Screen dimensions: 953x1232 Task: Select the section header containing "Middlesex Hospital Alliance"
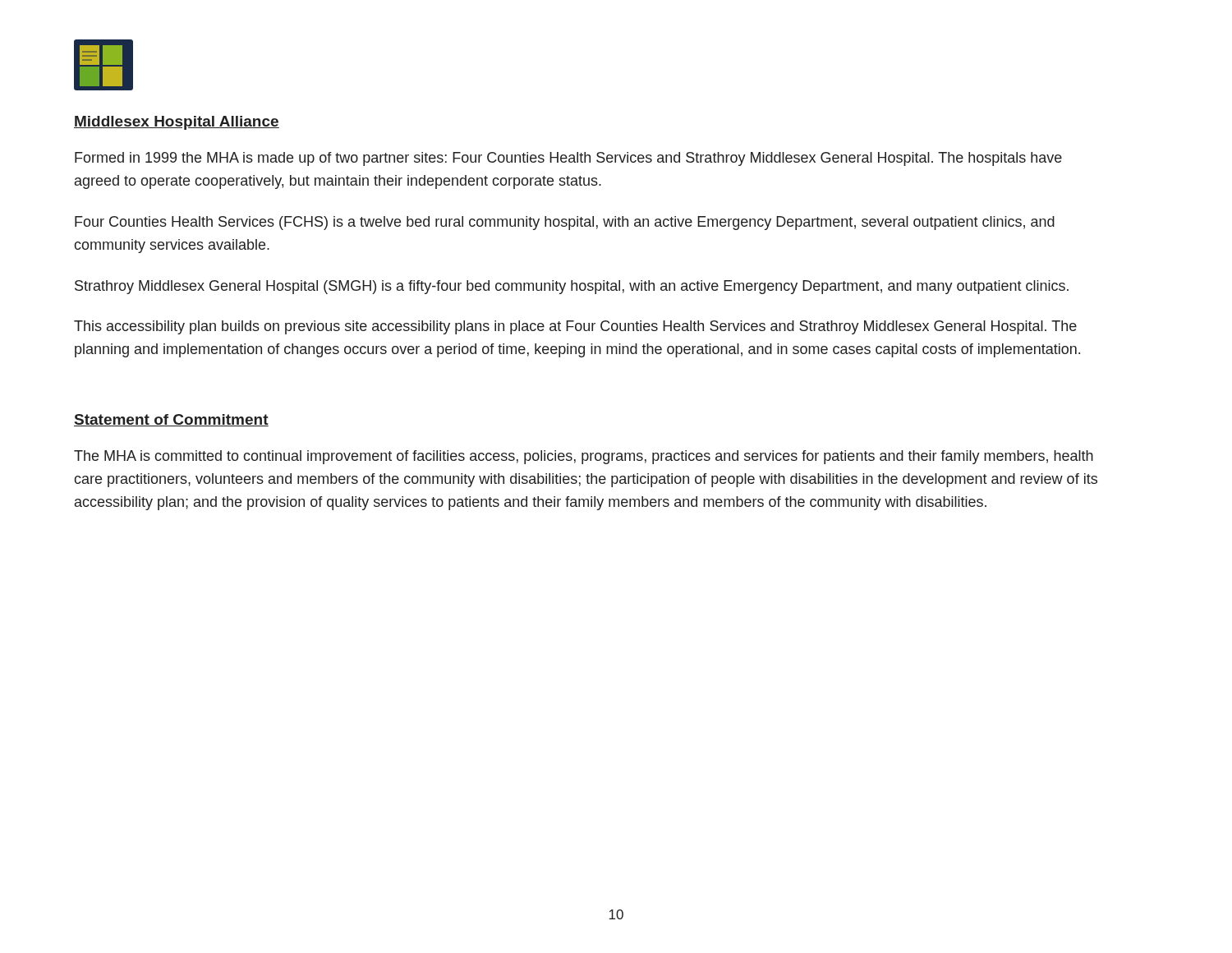[176, 121]
